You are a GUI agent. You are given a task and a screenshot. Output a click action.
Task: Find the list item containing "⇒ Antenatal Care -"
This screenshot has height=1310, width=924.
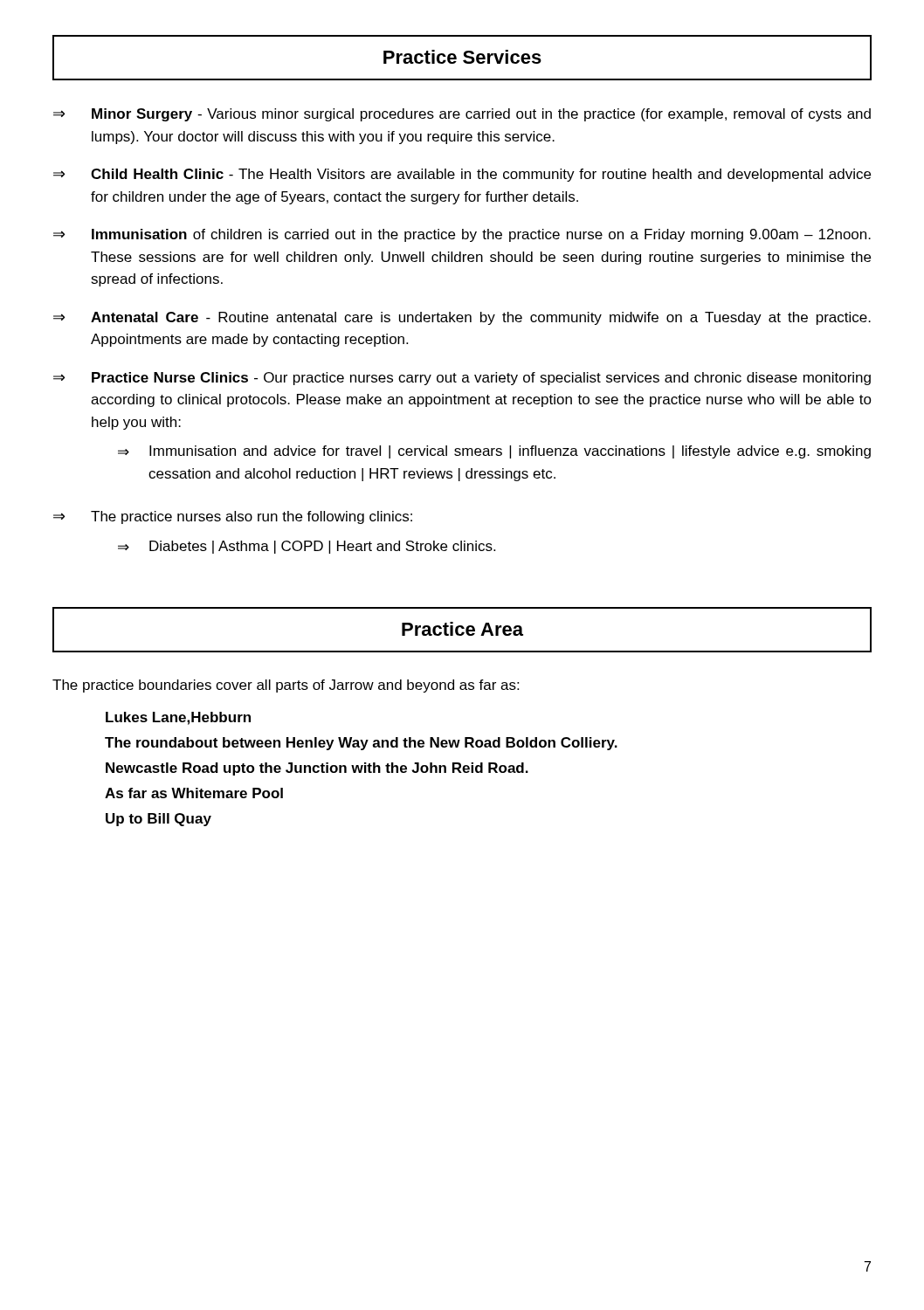(x=462, y=328)
